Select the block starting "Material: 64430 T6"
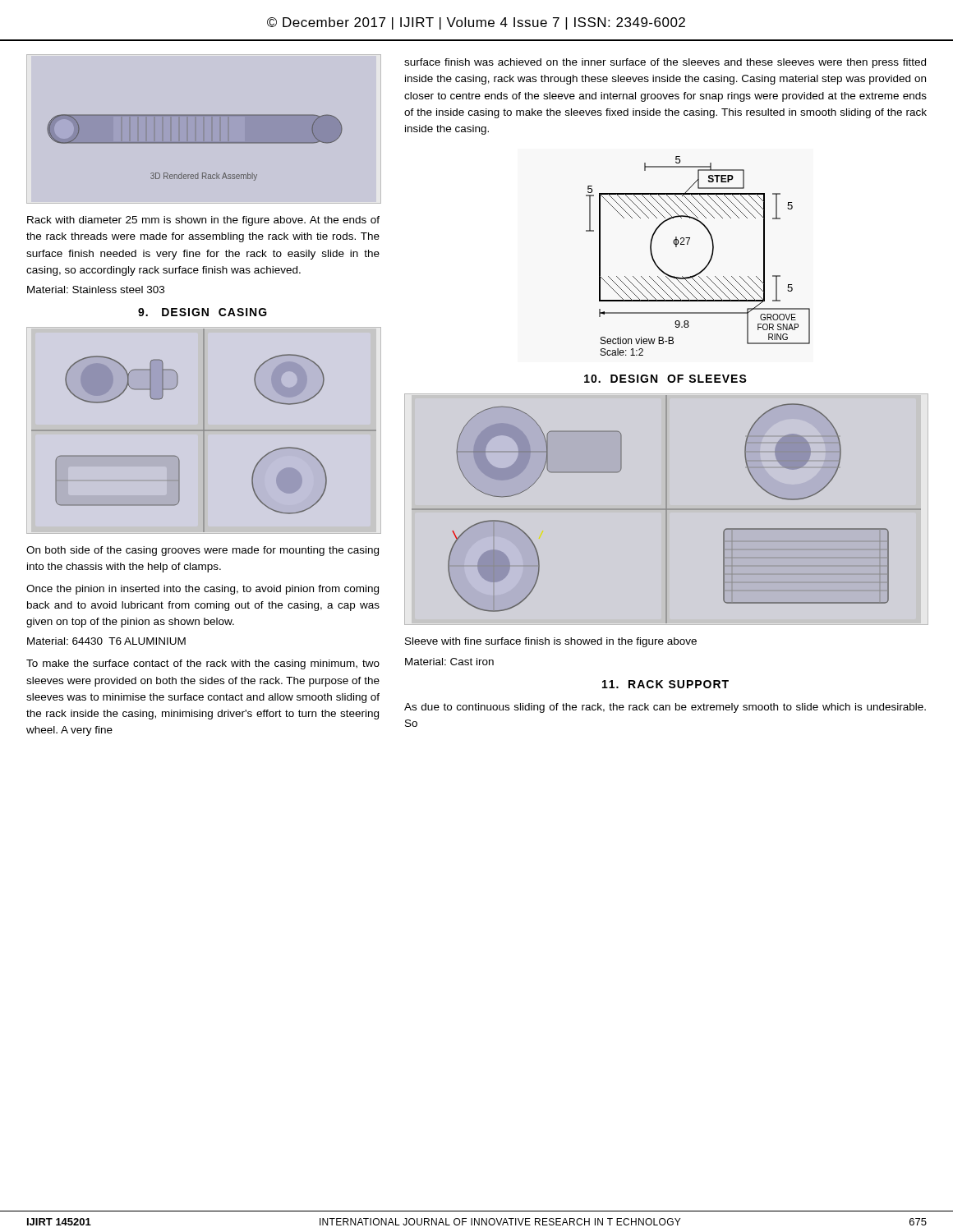The width and height of the screenshot is (953, 1232). click(106, 641)
